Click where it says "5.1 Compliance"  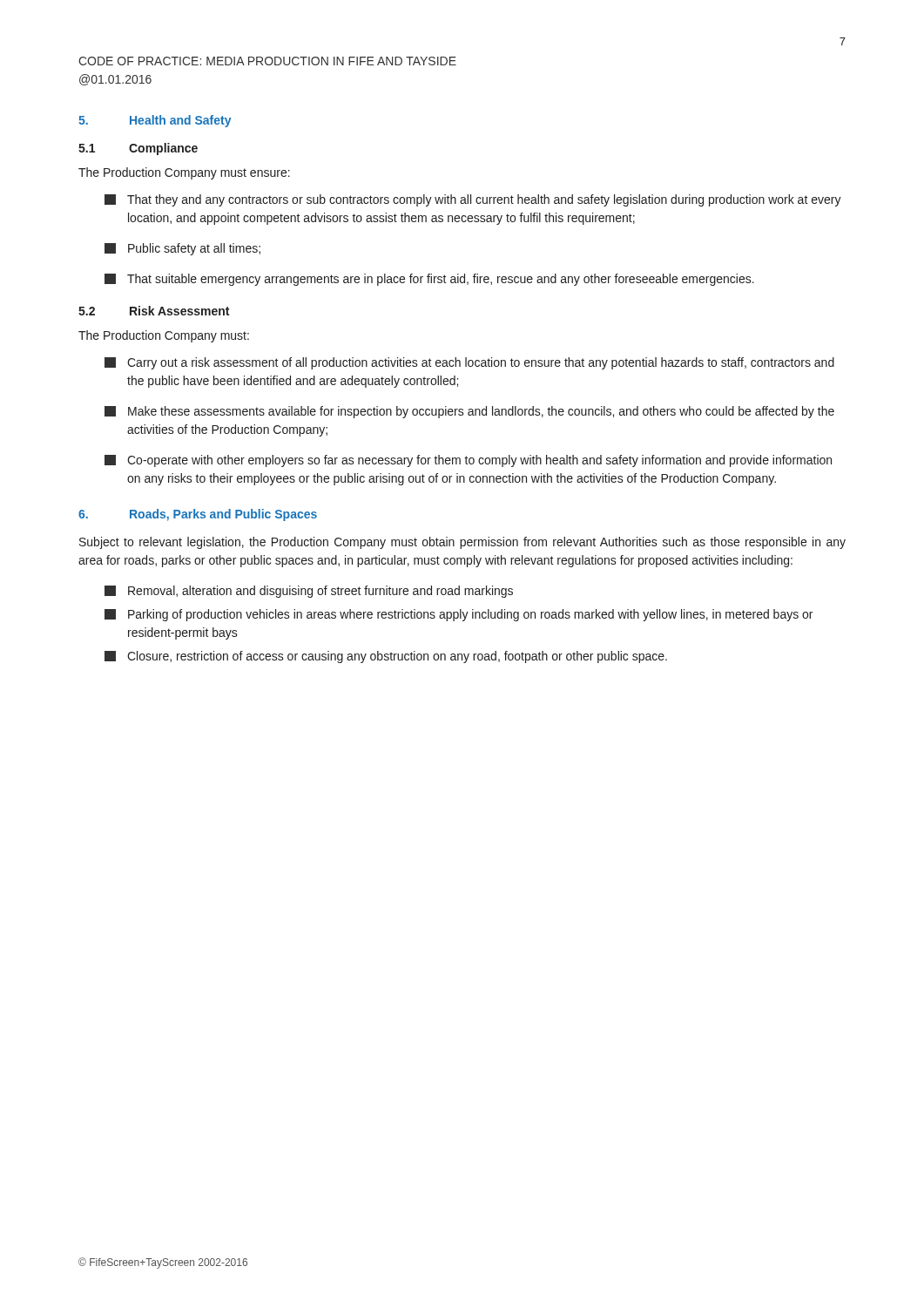coord(138,148)
